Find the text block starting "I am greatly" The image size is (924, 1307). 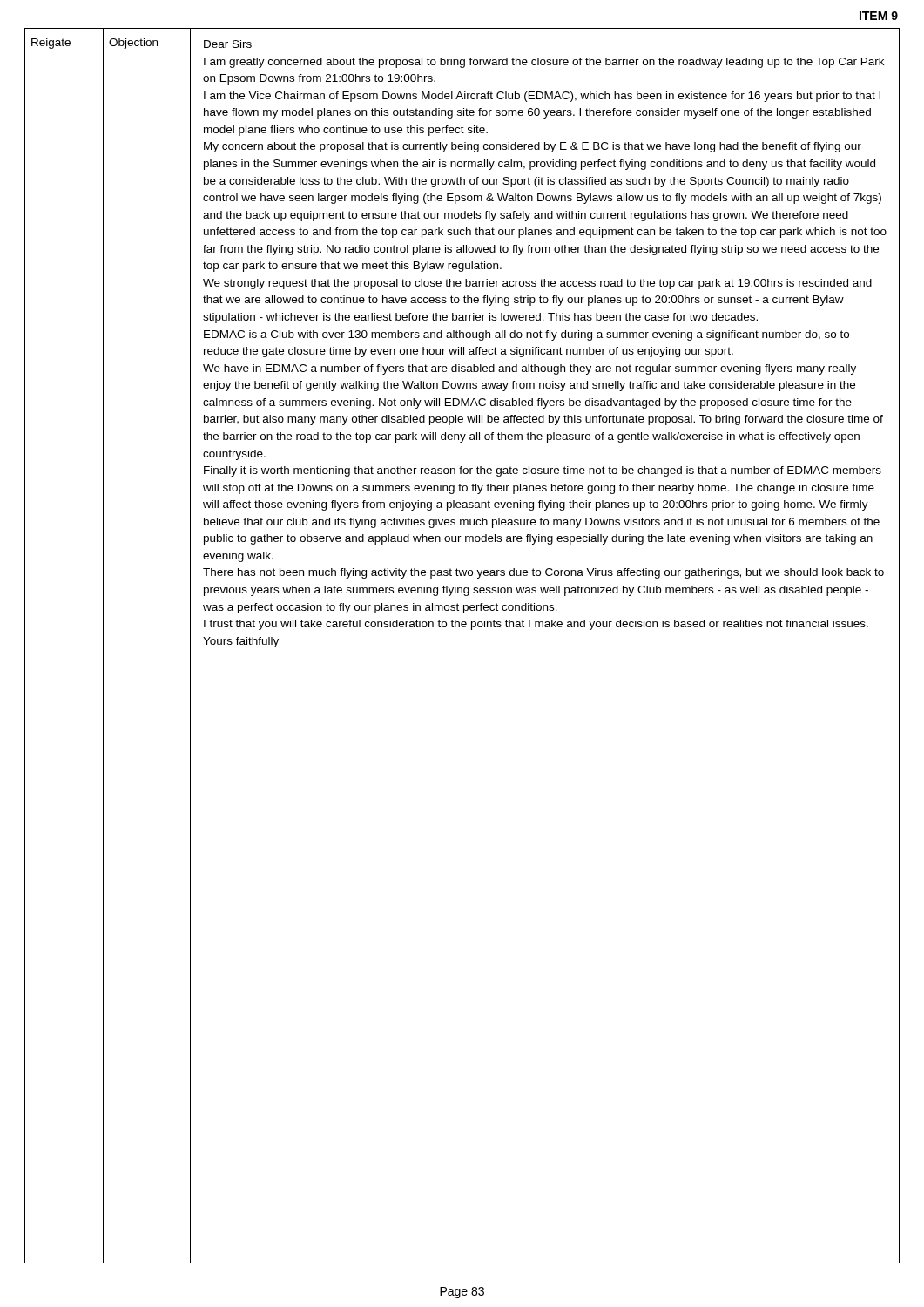click(545, 70)
